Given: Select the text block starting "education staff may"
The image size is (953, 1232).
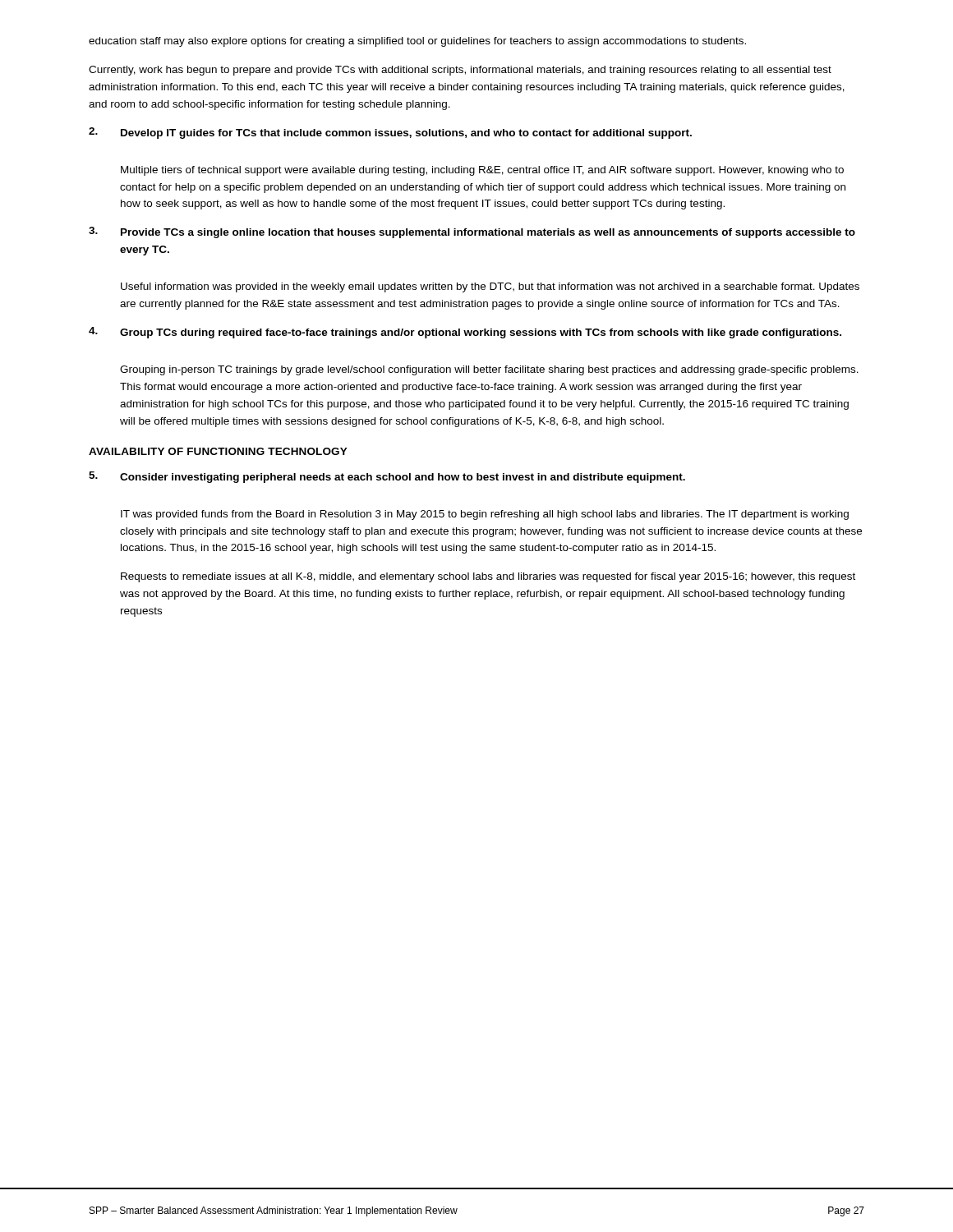Looking at the screenshot, I should tap(418, 41).
